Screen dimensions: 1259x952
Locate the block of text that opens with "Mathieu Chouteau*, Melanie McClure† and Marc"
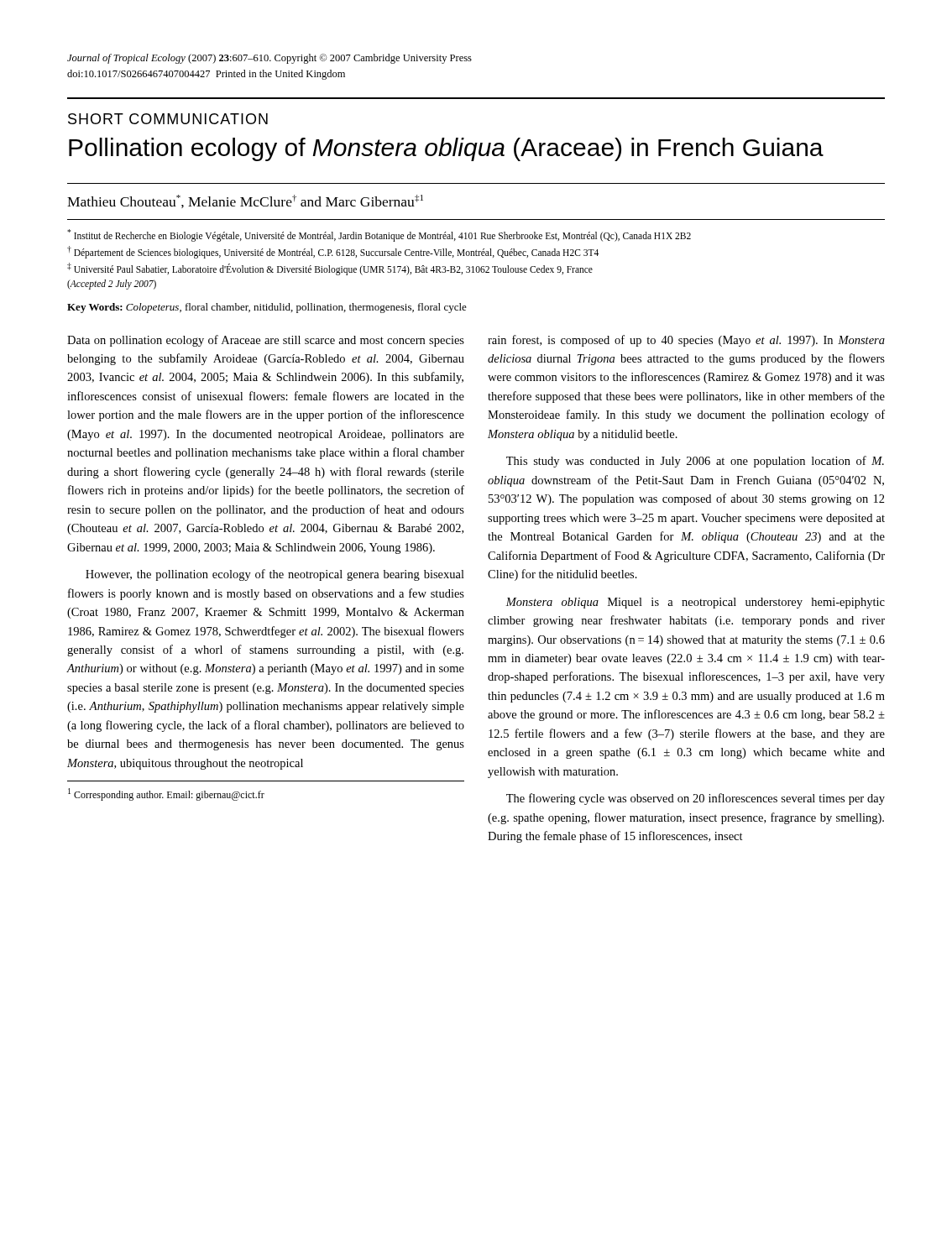(x=245, y=201)
